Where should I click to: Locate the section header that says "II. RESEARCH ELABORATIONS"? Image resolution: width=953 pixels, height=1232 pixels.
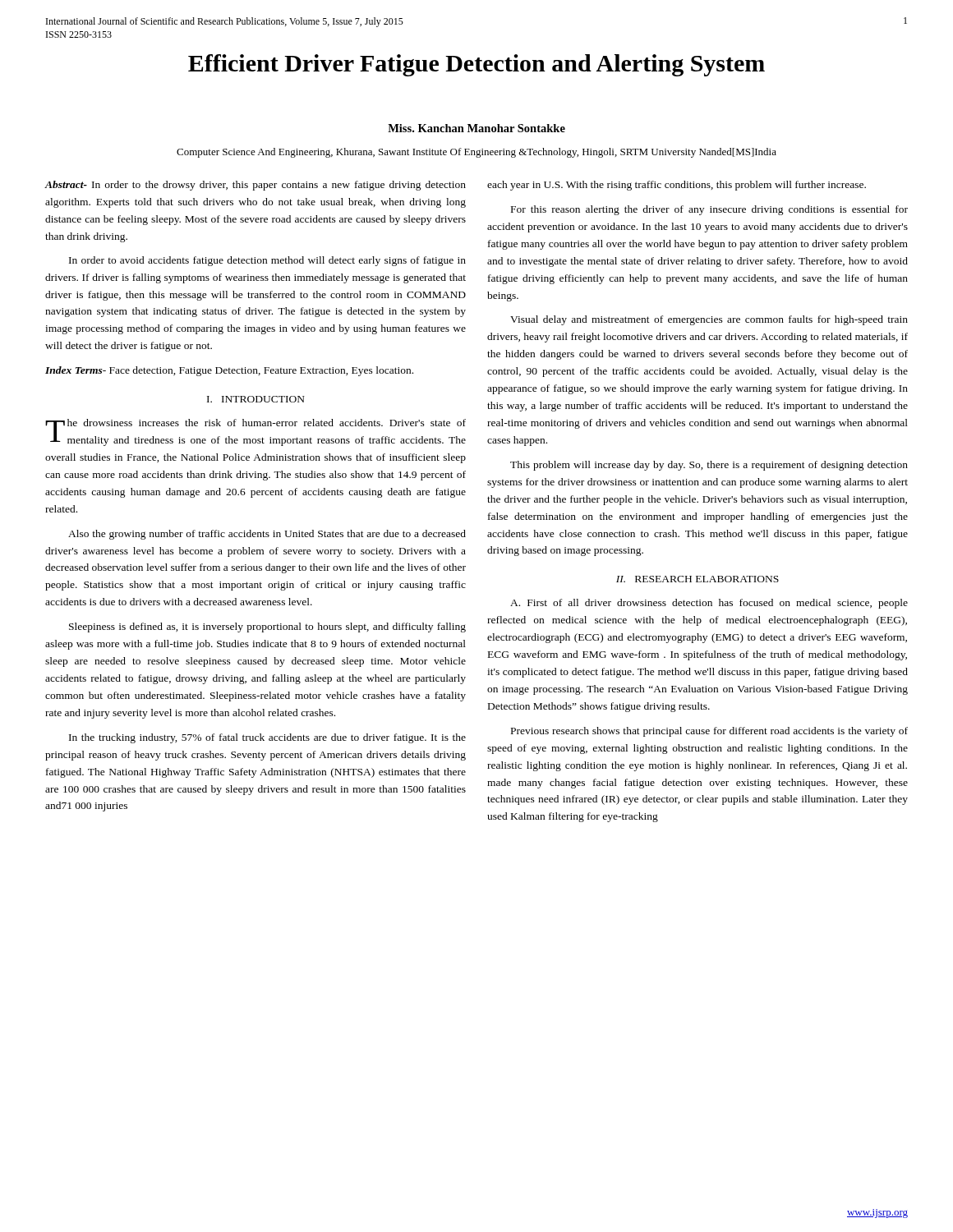point(698,579)
